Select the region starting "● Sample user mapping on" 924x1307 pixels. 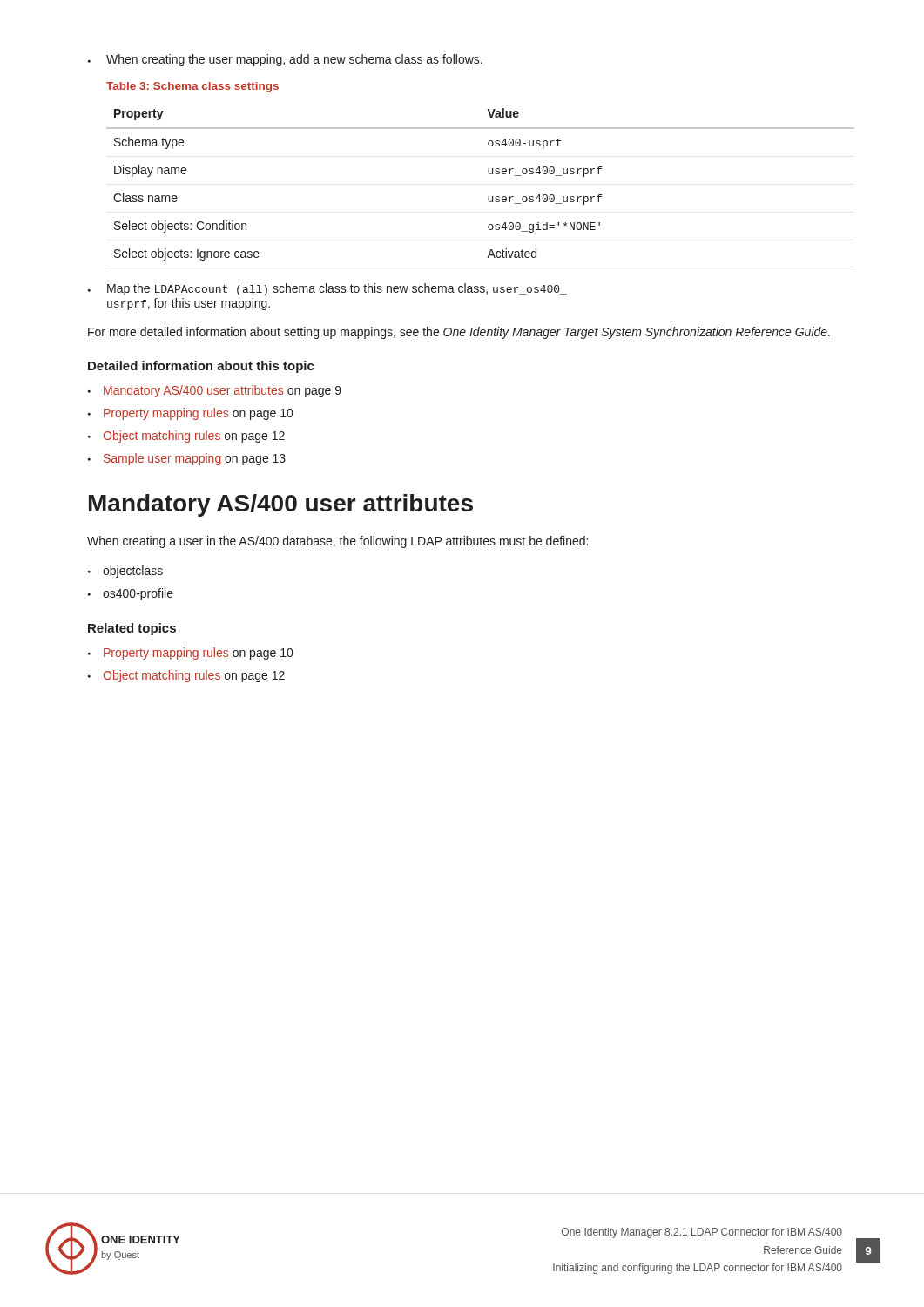coord(186,458)
